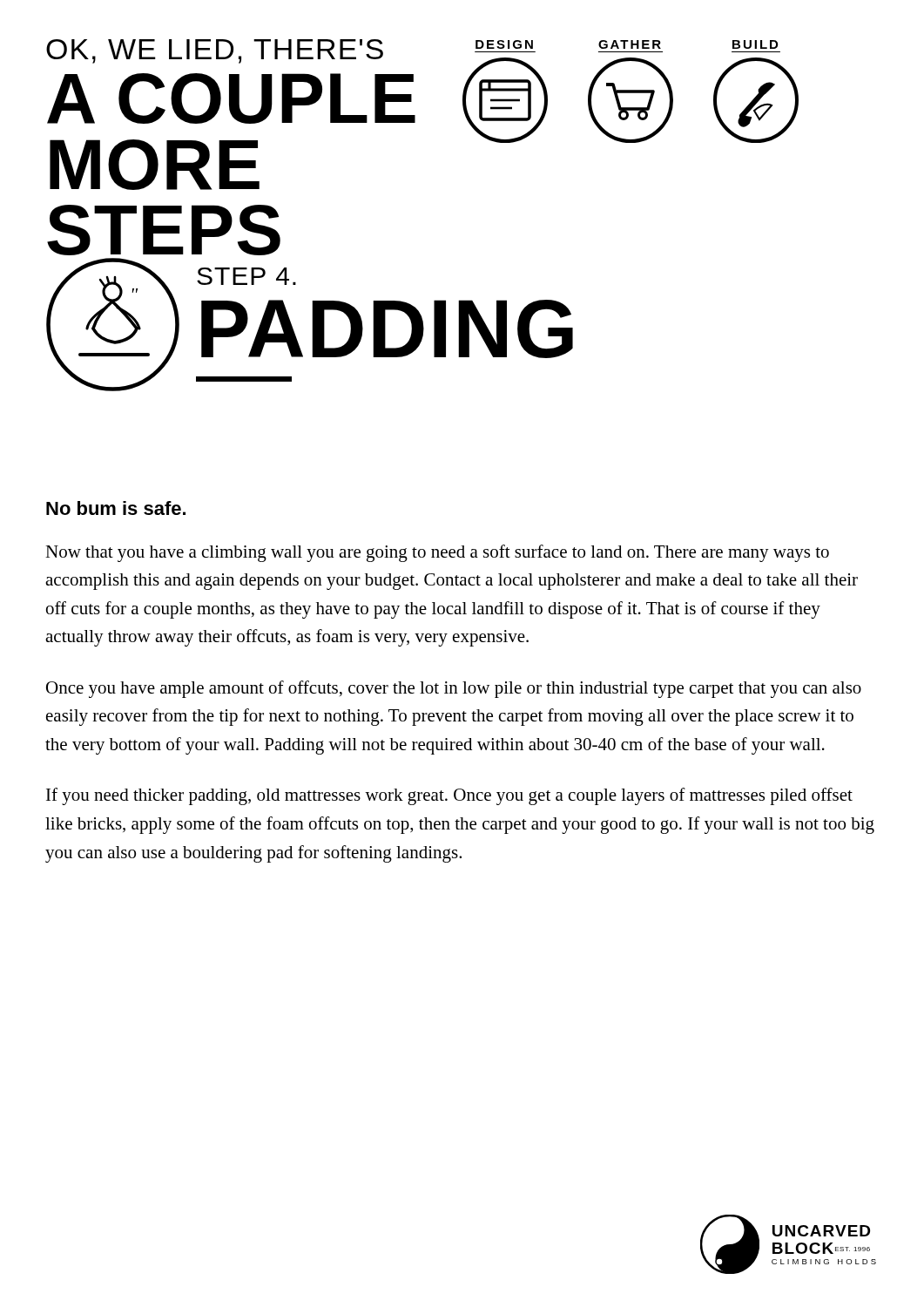Where is the passage that starts "No bum is safe. Now"?

[462, 681]
